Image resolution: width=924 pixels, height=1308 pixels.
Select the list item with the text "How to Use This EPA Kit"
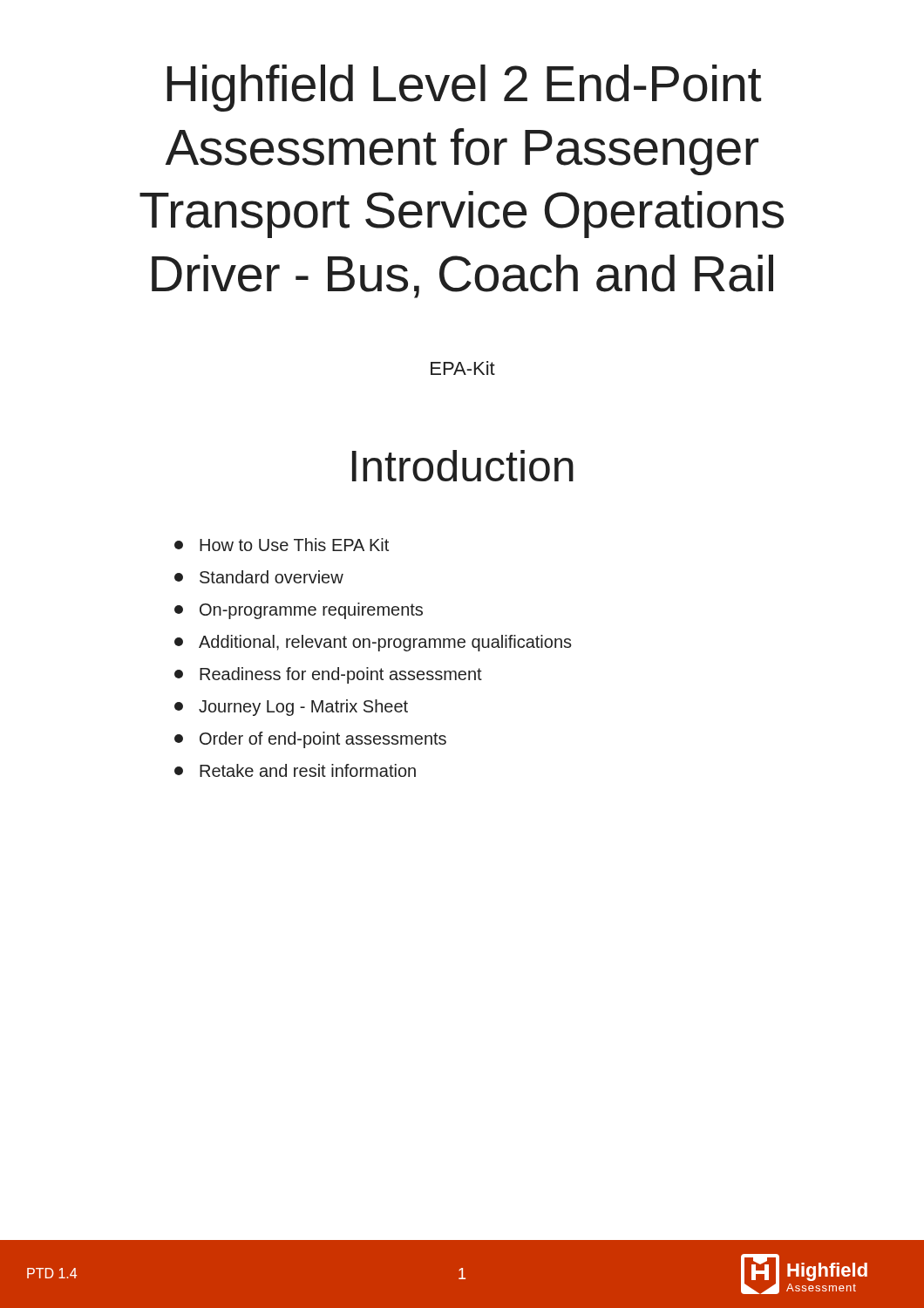pos(282,545)
